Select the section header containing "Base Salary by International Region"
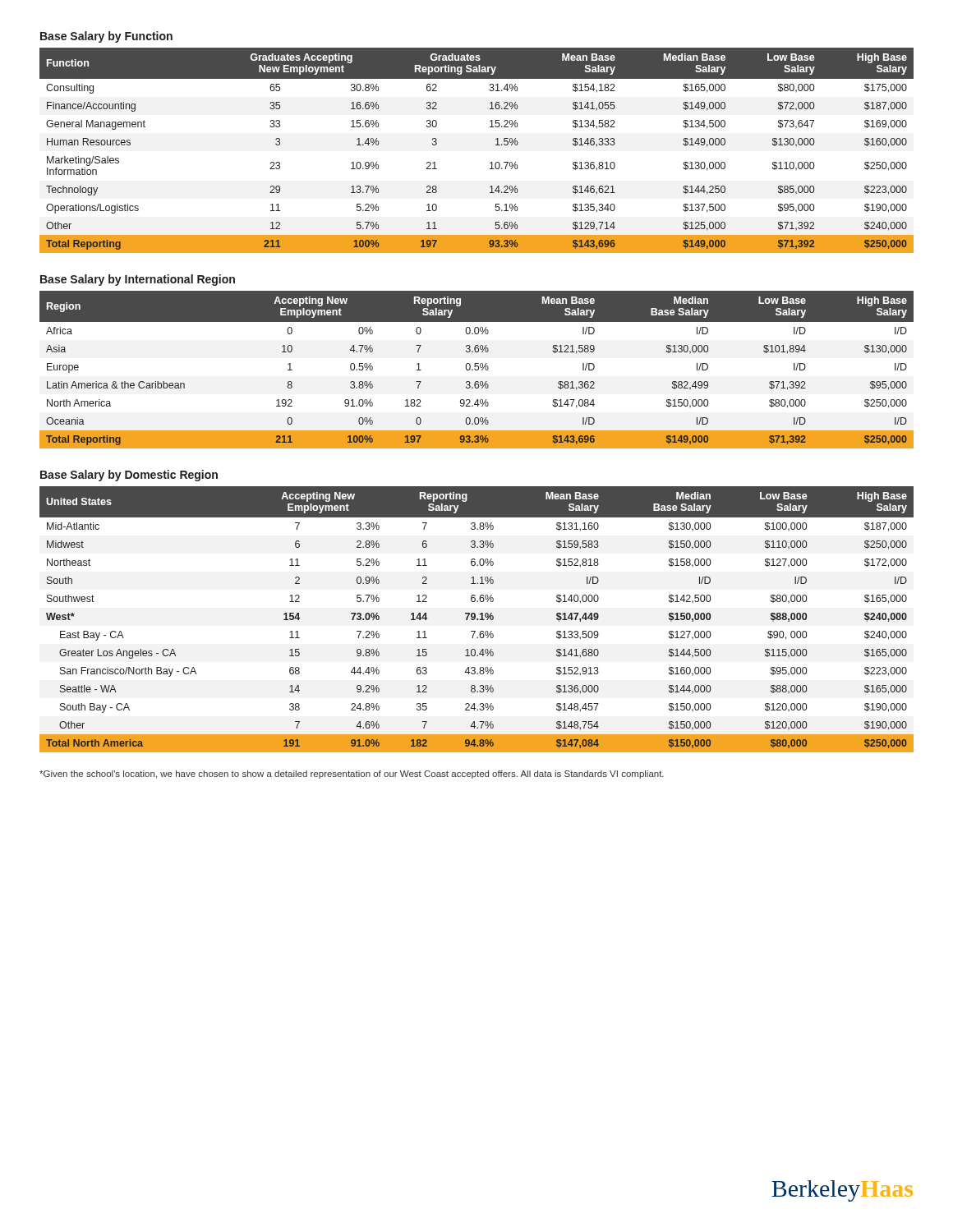953x1232 pixels. click(x=138, y=279)
